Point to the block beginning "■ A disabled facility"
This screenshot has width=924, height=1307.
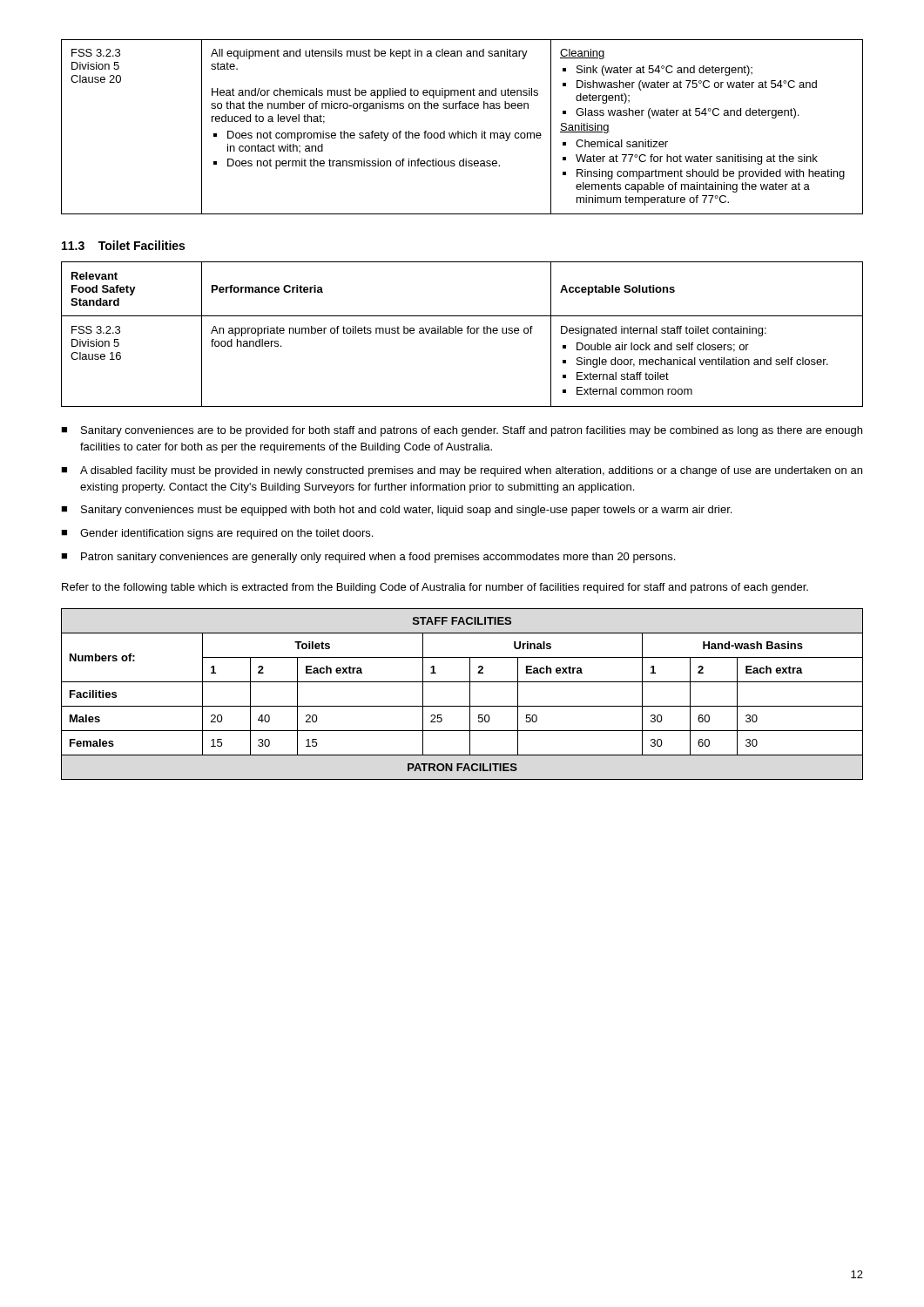(462, 479)
